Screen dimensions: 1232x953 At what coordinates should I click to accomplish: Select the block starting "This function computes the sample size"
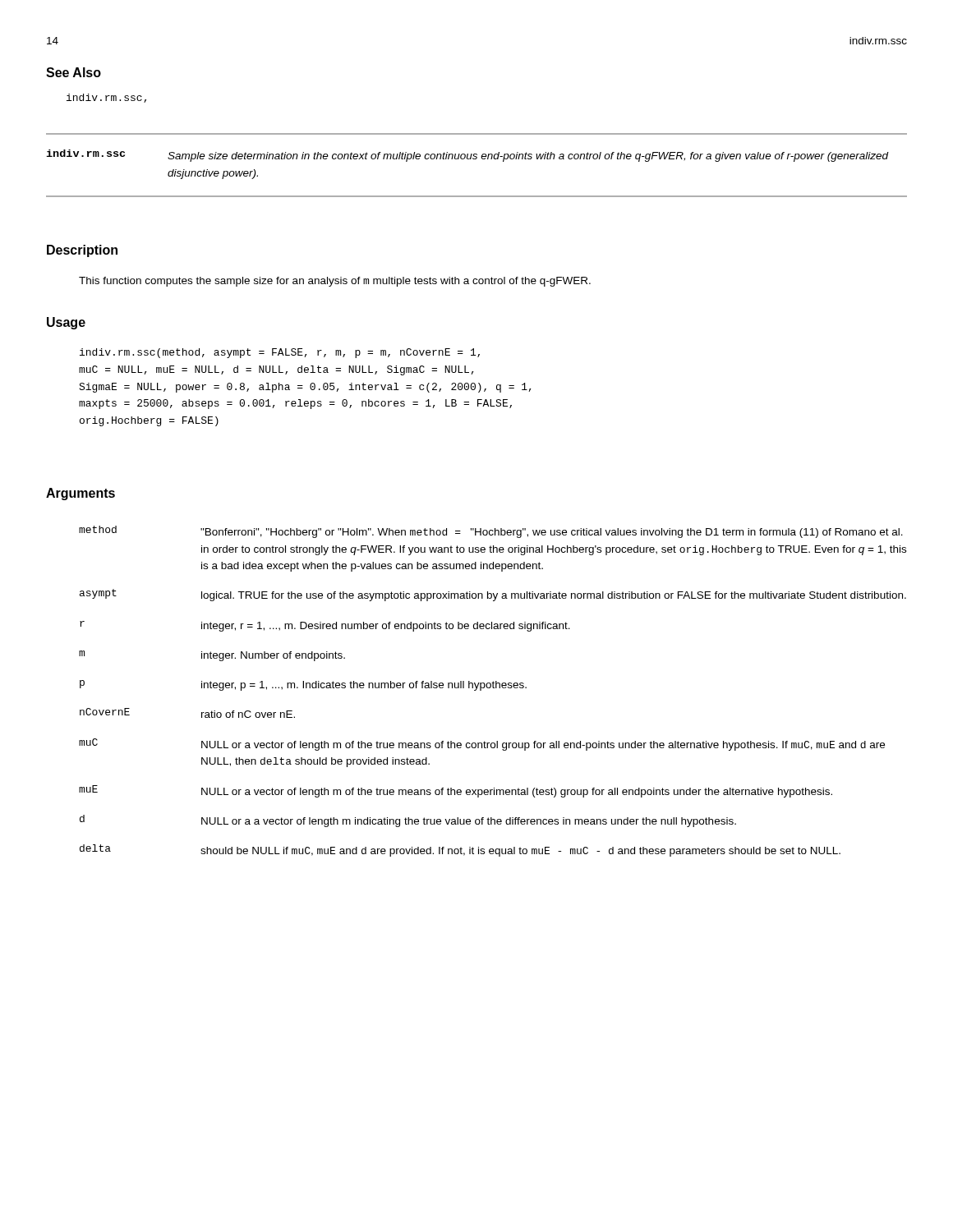[335, 281]
